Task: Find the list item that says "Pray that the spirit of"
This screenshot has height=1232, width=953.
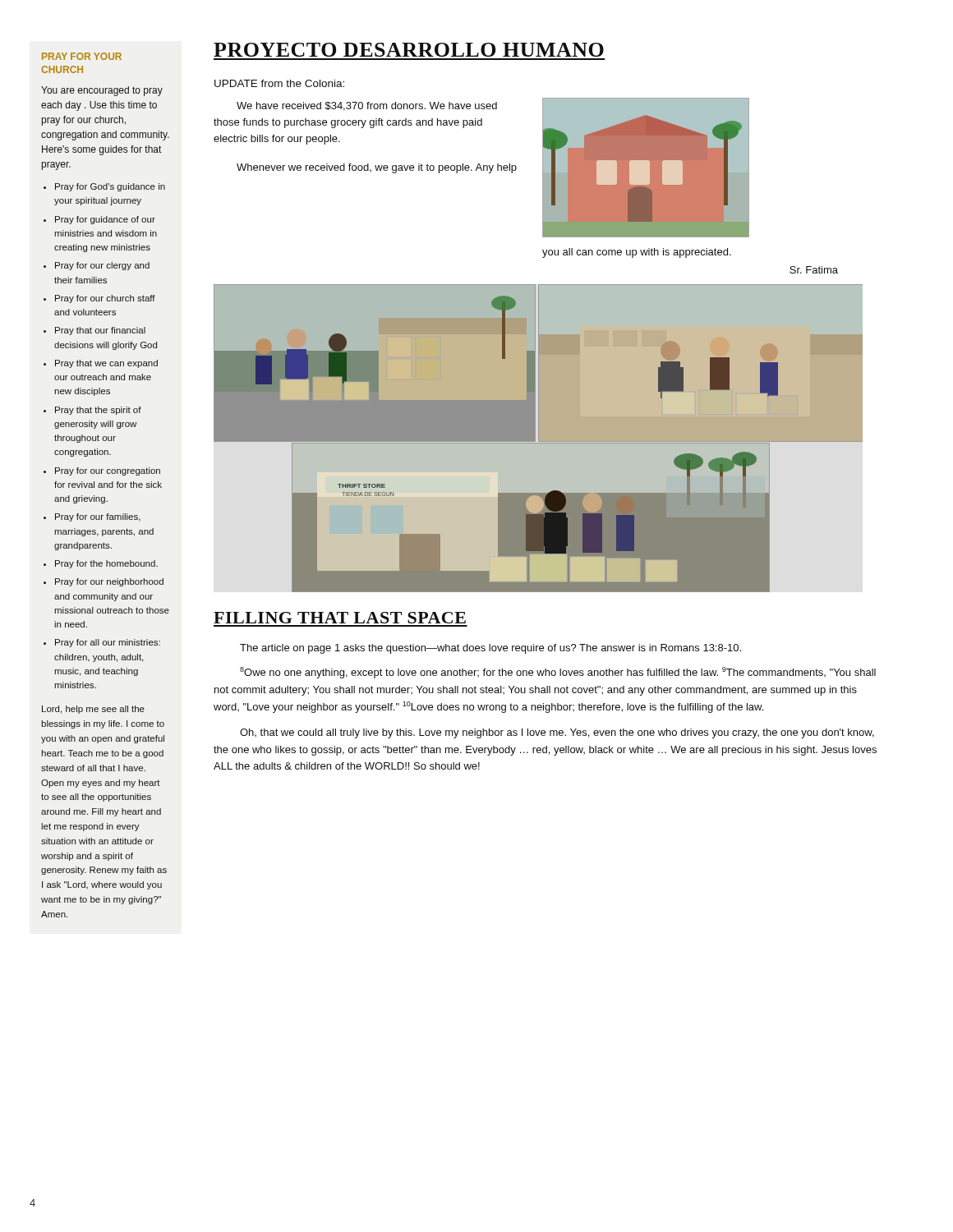Action: point(98,431)
